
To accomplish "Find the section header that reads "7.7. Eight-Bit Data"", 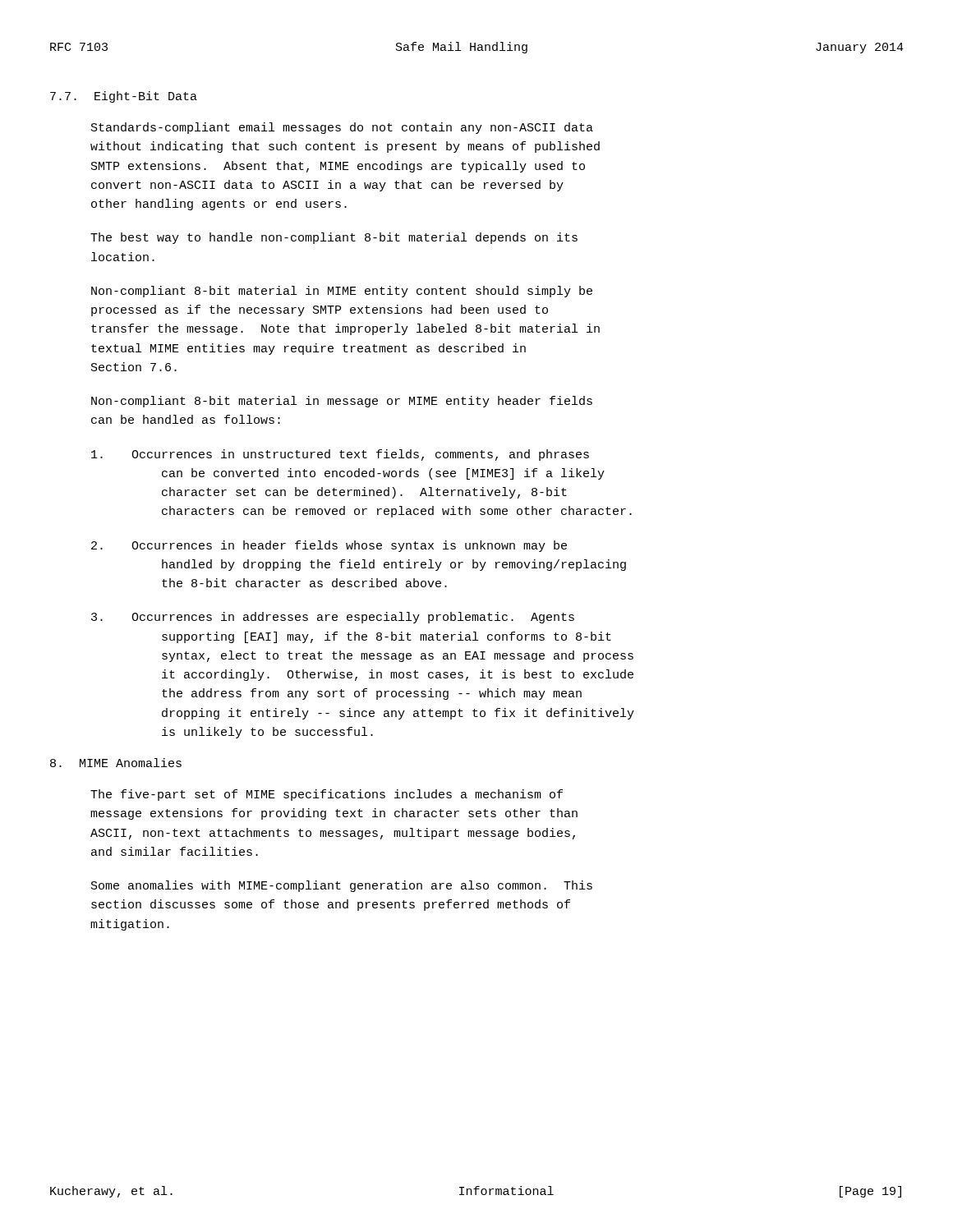I will coord(123,97).
